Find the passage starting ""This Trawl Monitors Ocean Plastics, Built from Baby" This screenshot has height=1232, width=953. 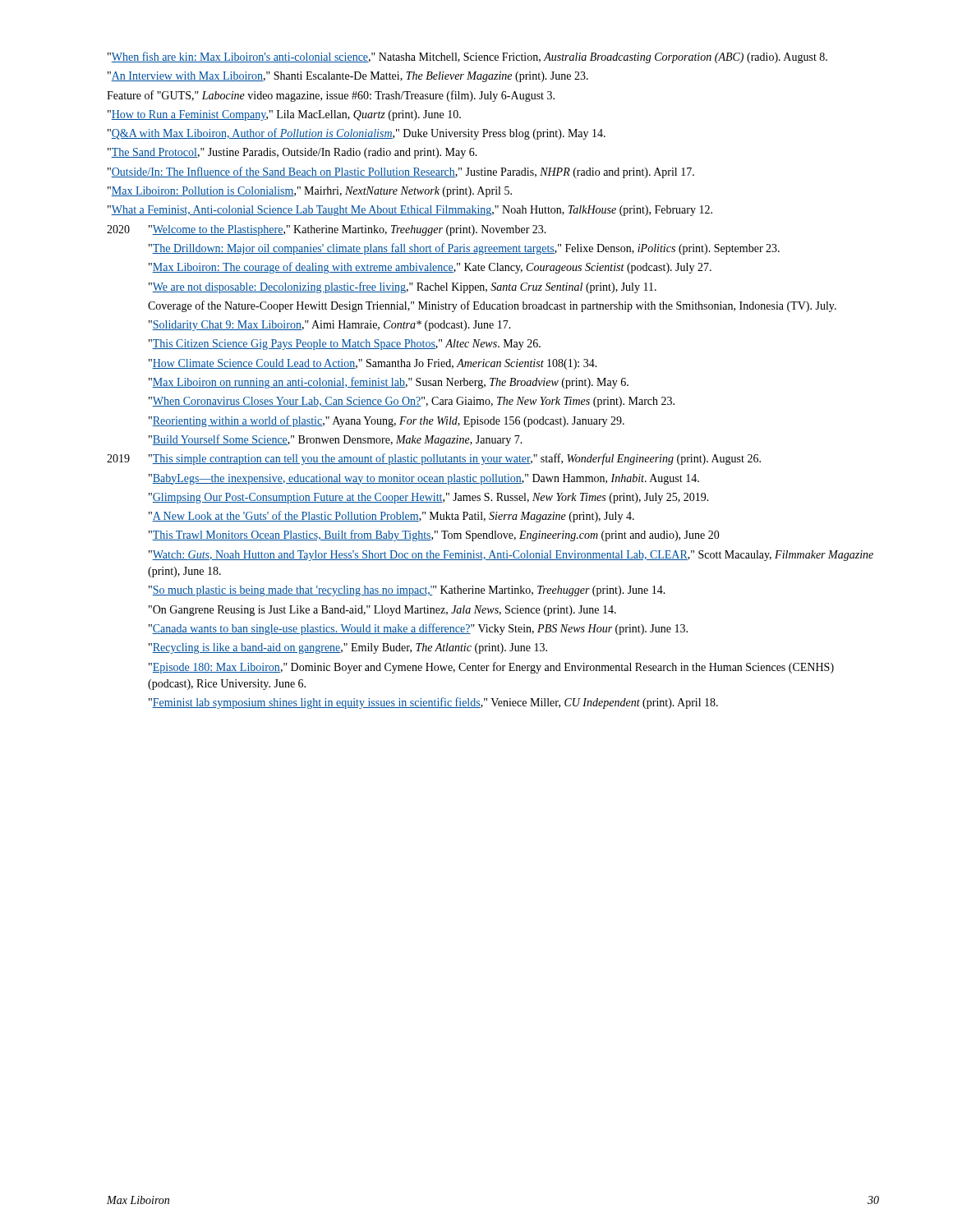[x=434, y=535]
